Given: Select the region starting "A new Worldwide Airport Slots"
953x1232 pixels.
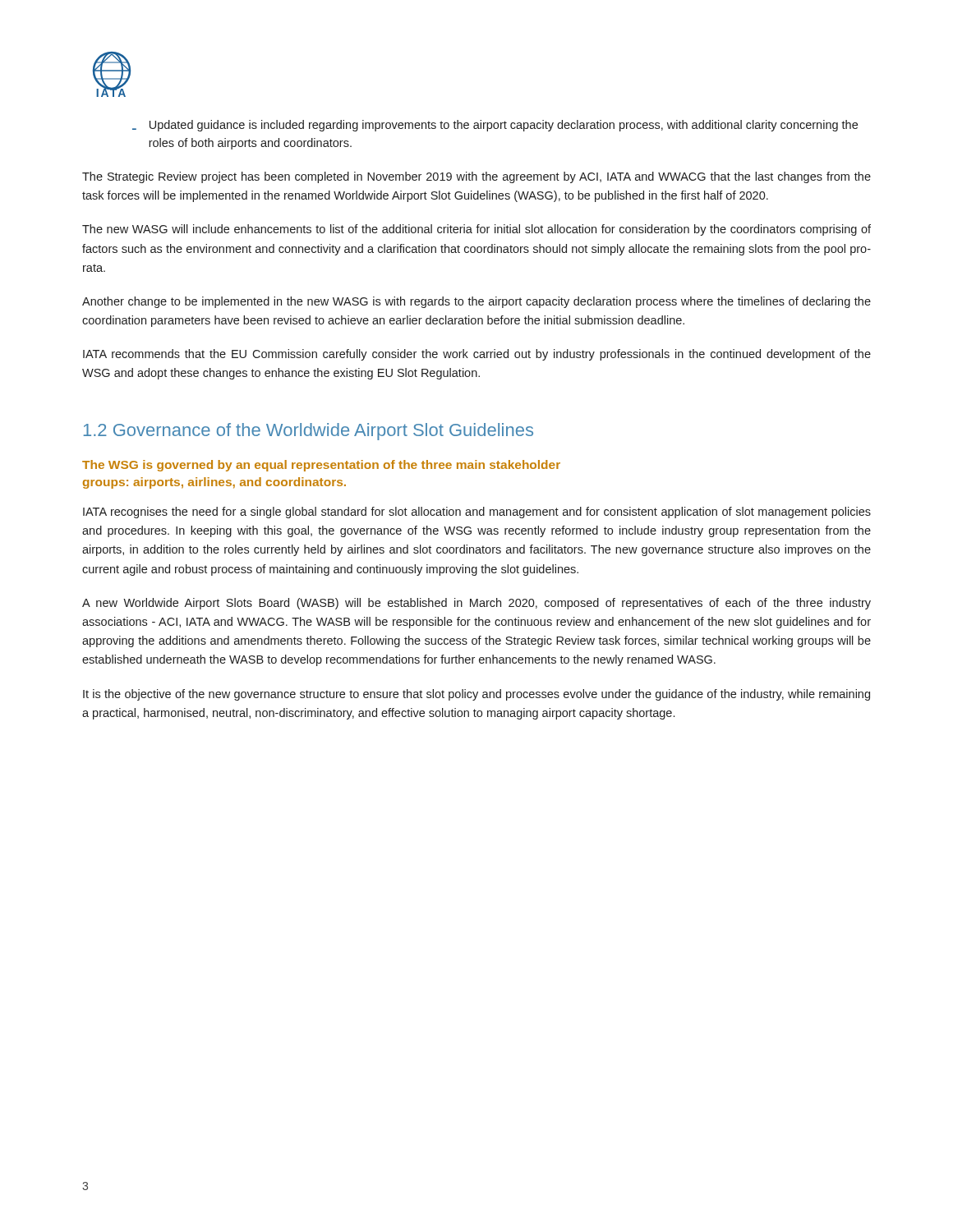Looking at the screenshot, I should pyautogui.click(x=476, y=631).
